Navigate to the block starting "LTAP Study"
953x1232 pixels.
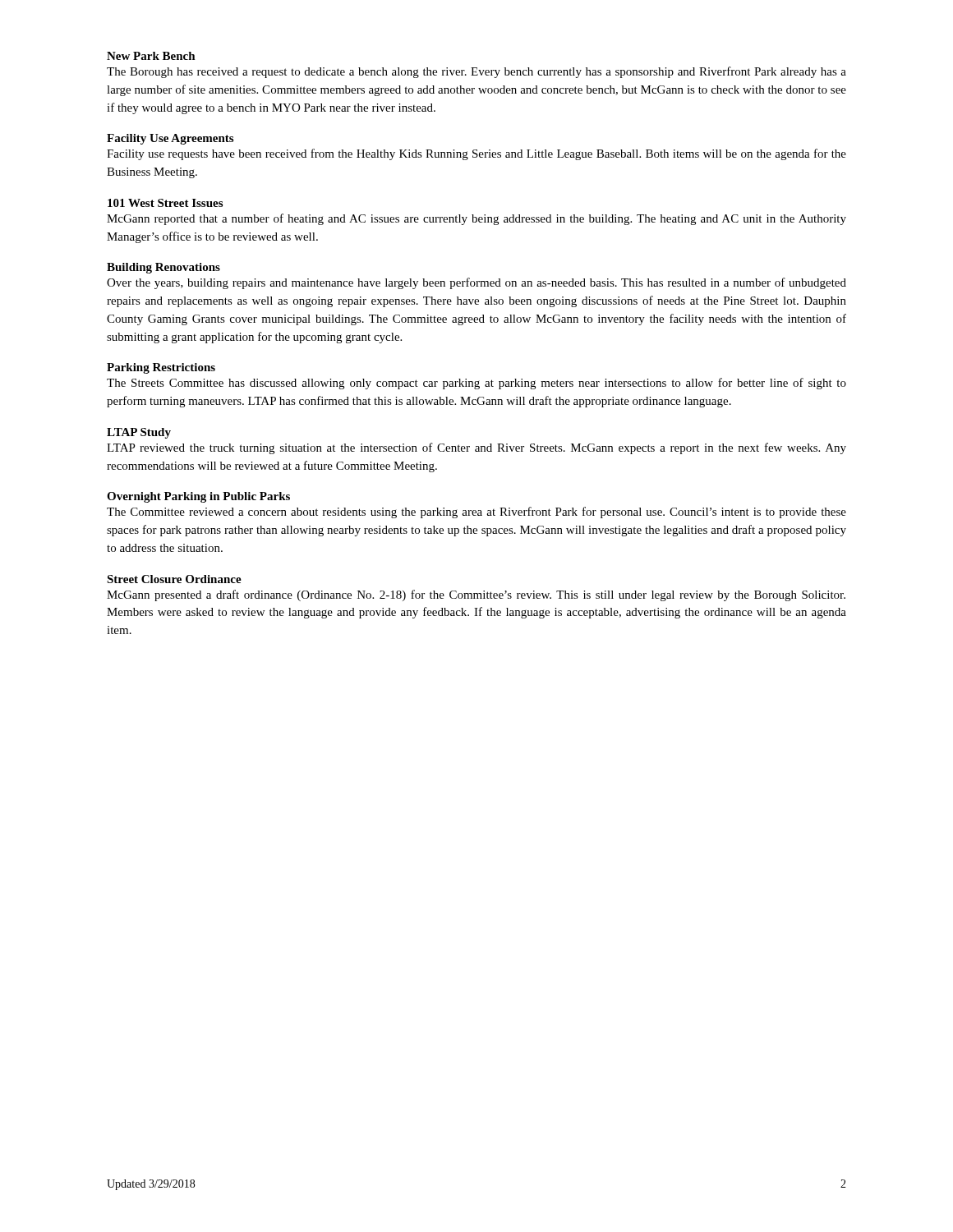[139, 432]
